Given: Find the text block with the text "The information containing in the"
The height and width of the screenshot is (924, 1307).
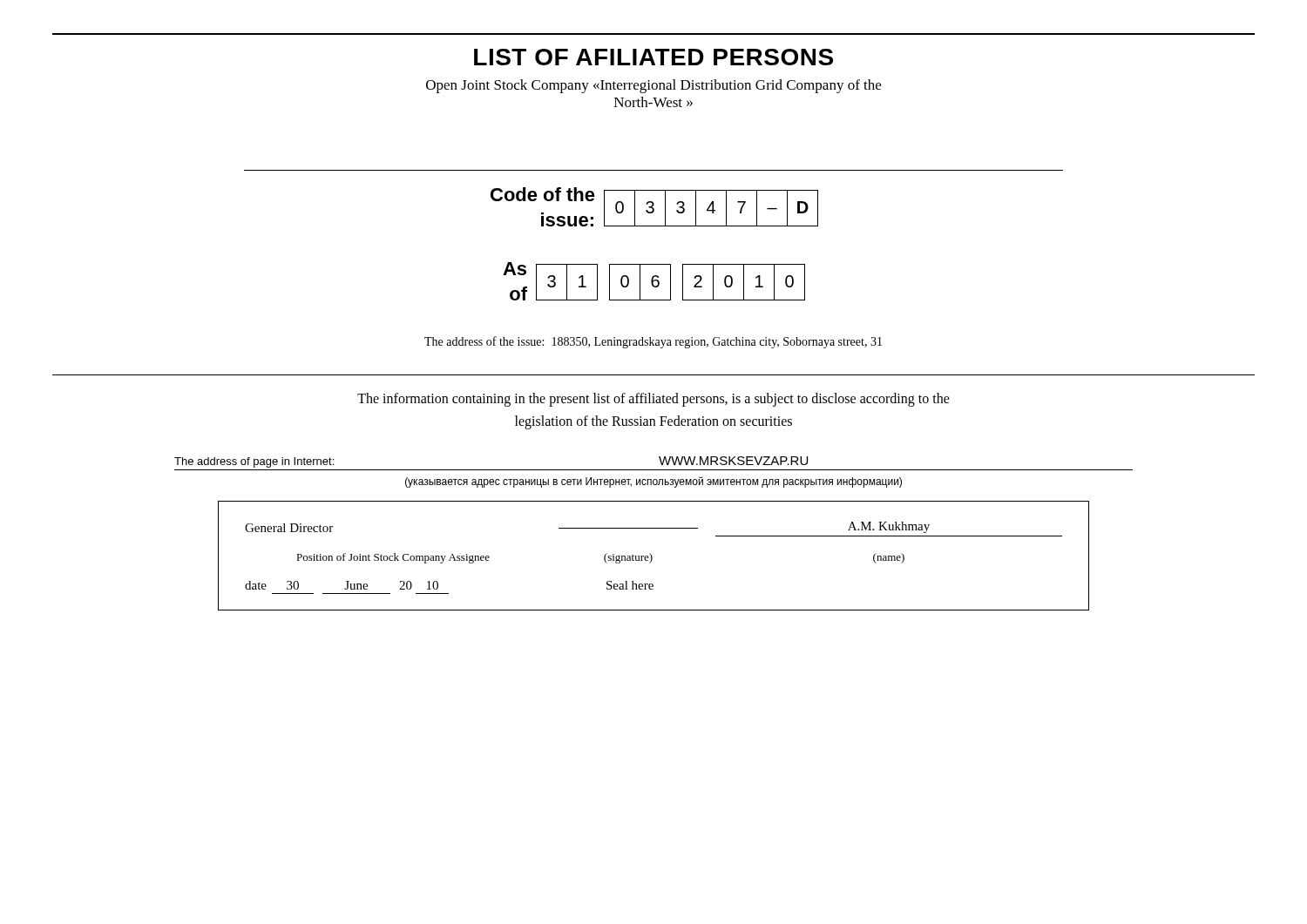Looking at the screenshot, I should coord(654,410).
